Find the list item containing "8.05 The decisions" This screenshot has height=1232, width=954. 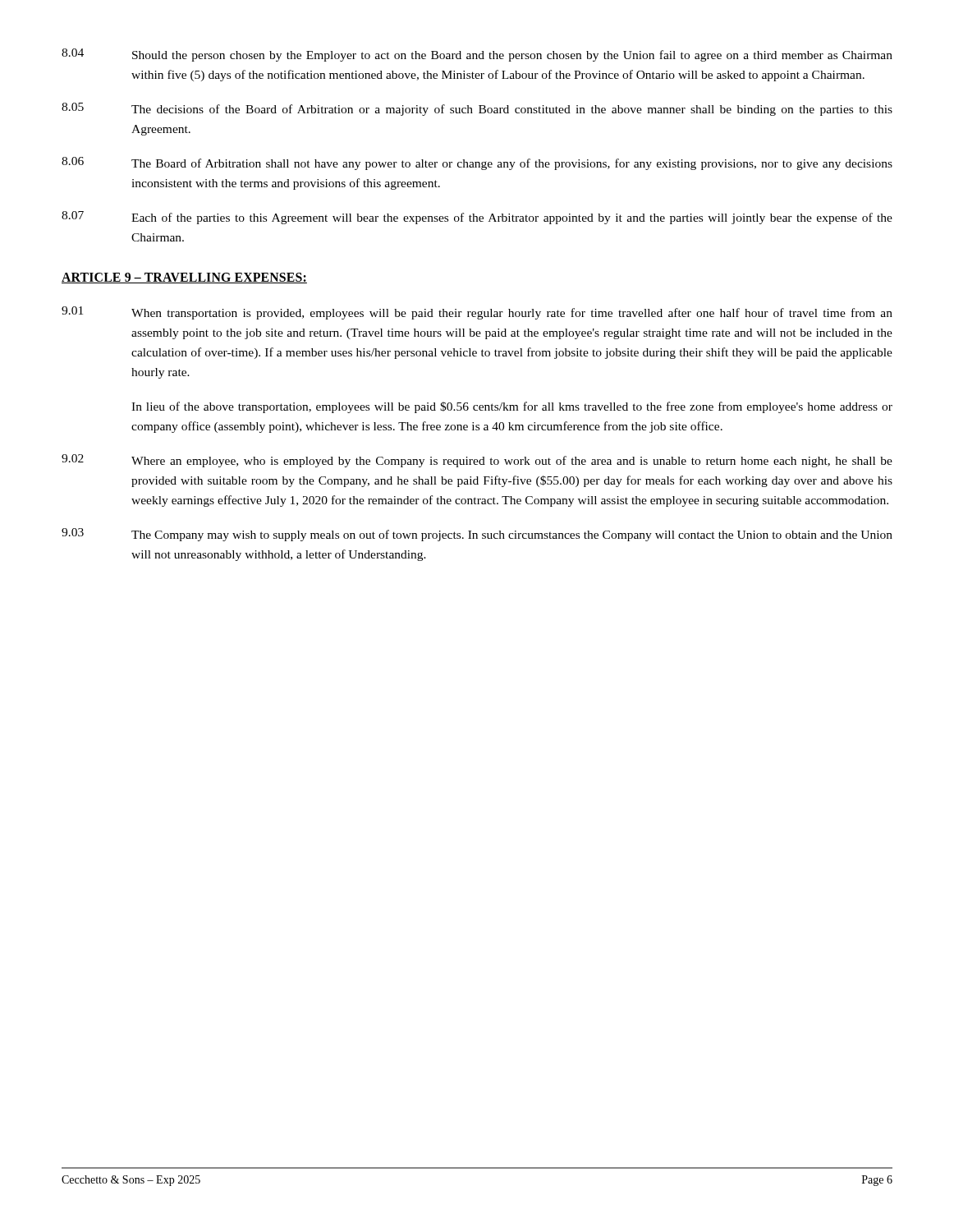[x=477, y=119]
